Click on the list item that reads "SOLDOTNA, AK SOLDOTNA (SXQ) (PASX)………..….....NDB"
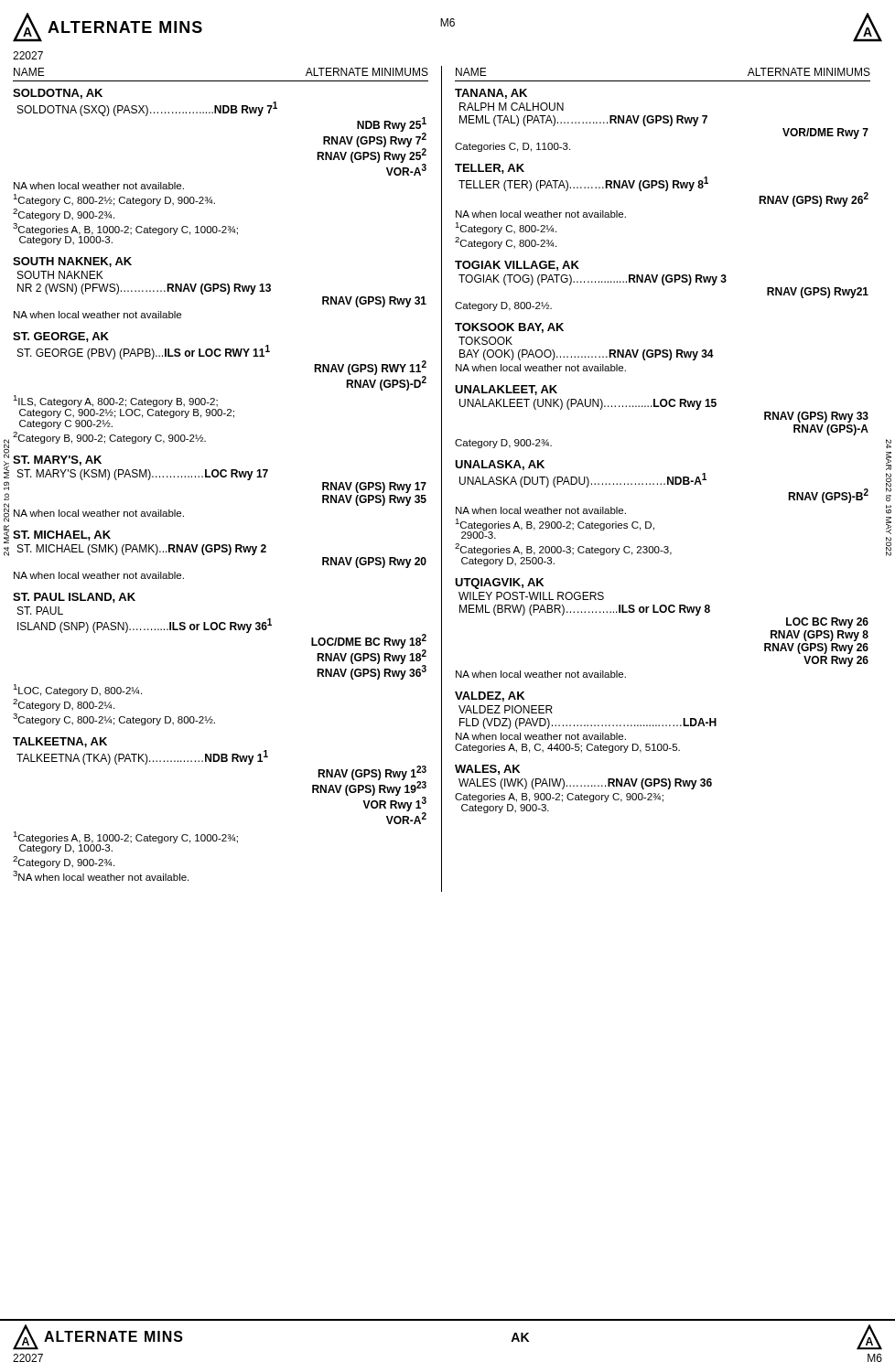 pyautogui.click(x=58, y=94)
